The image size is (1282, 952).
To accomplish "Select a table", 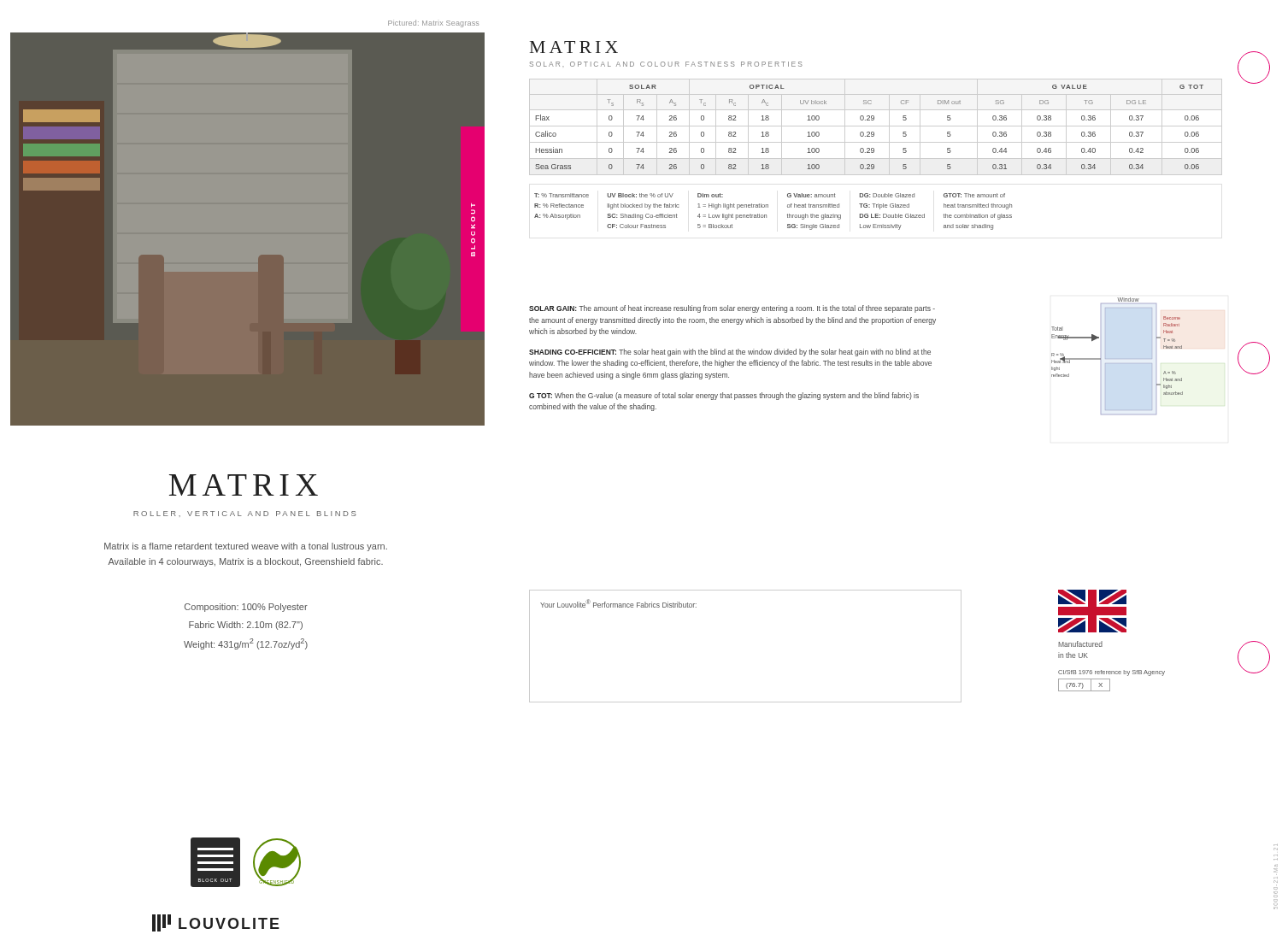I will [x=876, y=127].
